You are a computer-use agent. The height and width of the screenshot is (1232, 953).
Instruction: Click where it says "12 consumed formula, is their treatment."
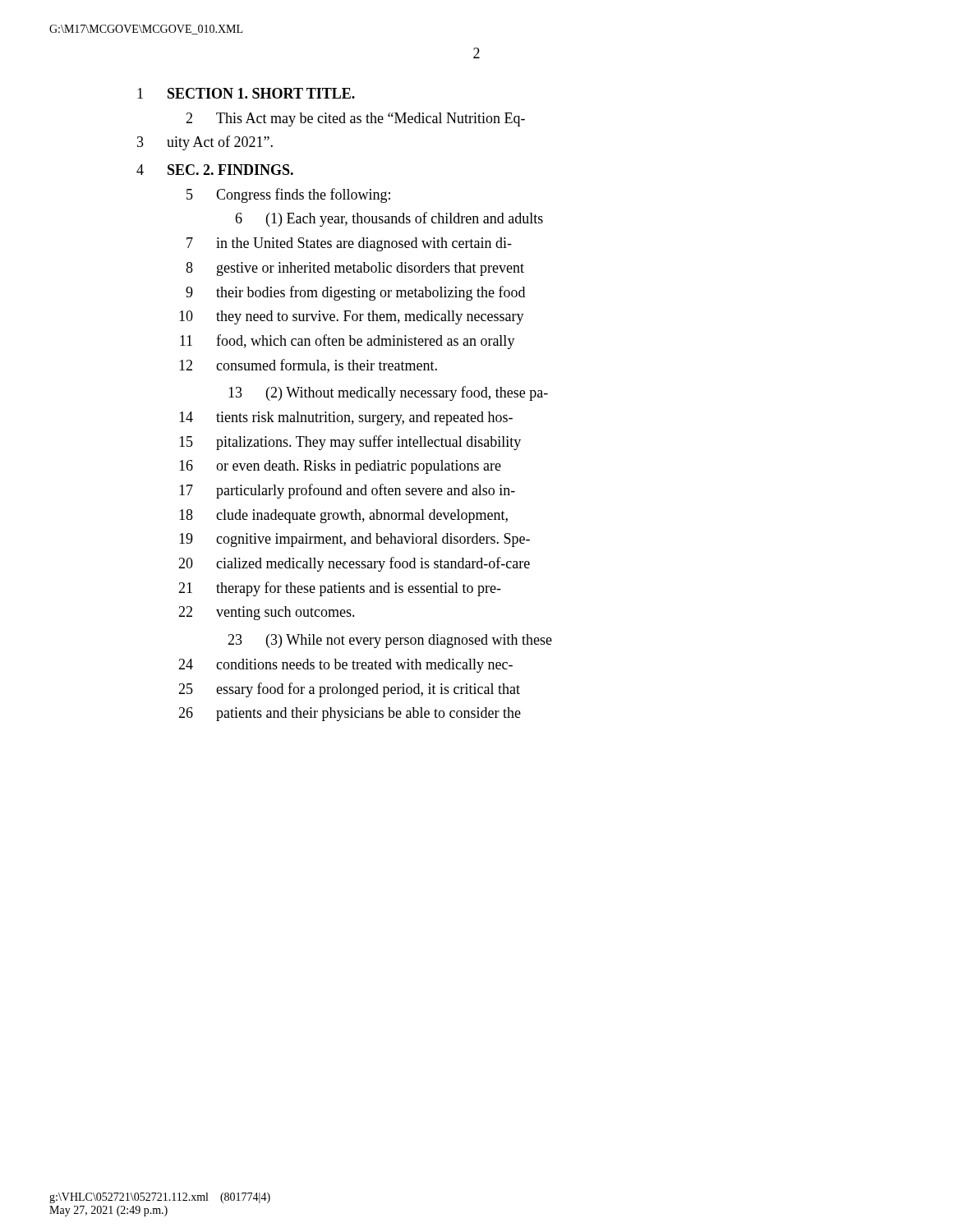click(x=293, y=366)
